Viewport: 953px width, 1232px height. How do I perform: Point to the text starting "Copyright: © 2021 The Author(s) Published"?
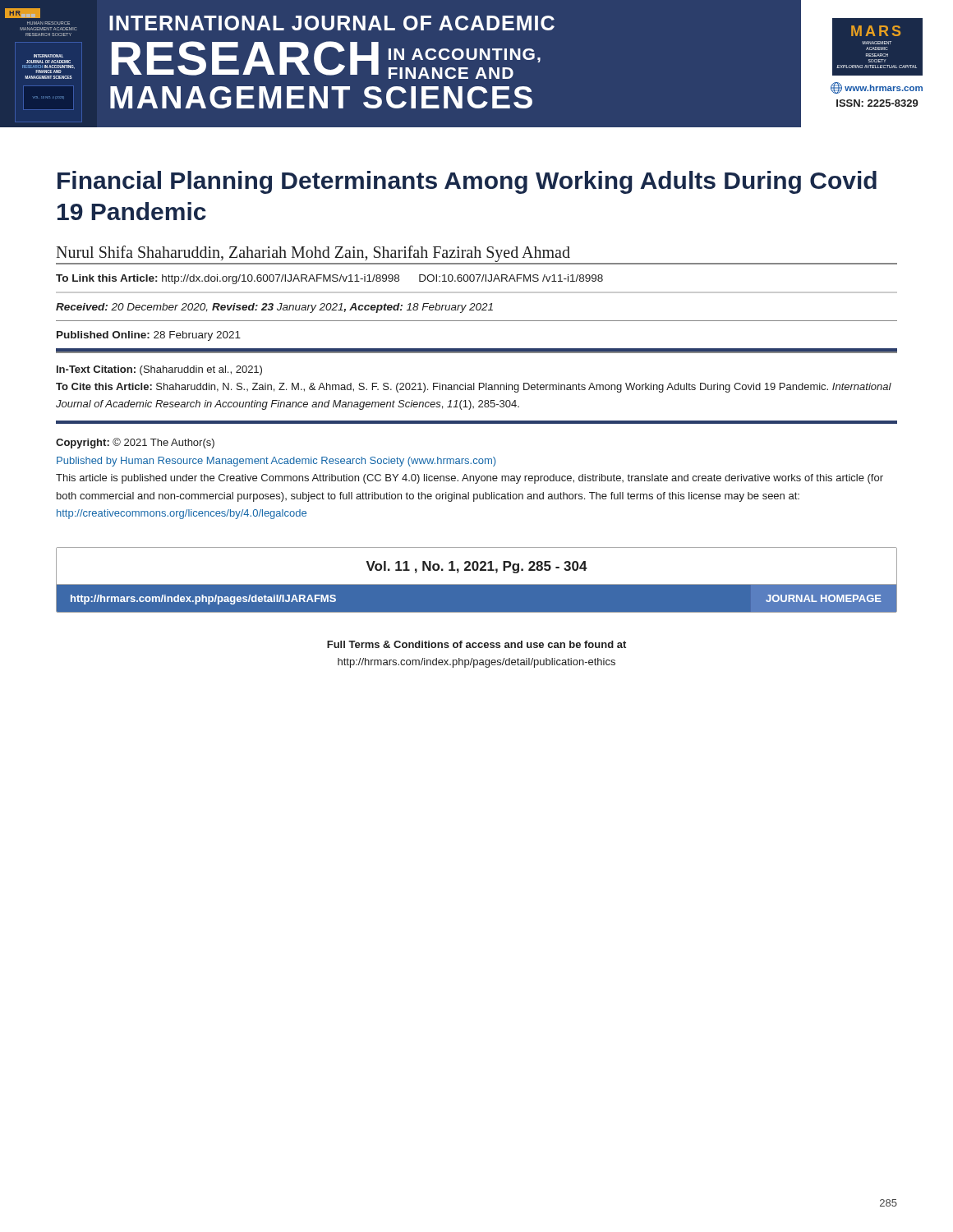(476, 478)
